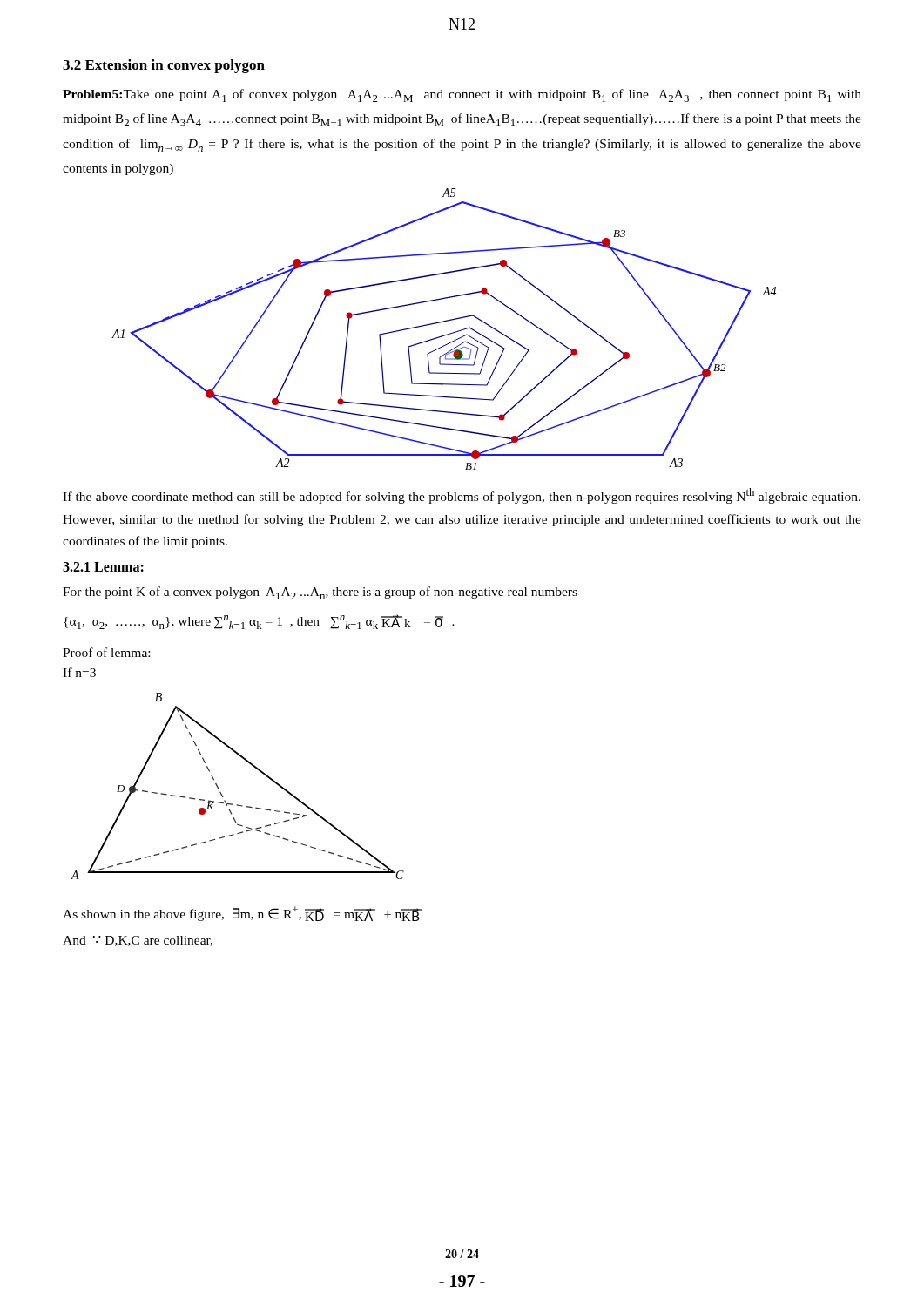The height and width of the screenshot is (1307, 924).
Task: Navigate to the element starting "3.2 Extension in convex polygon"
Action: click(x=164, y=65)
